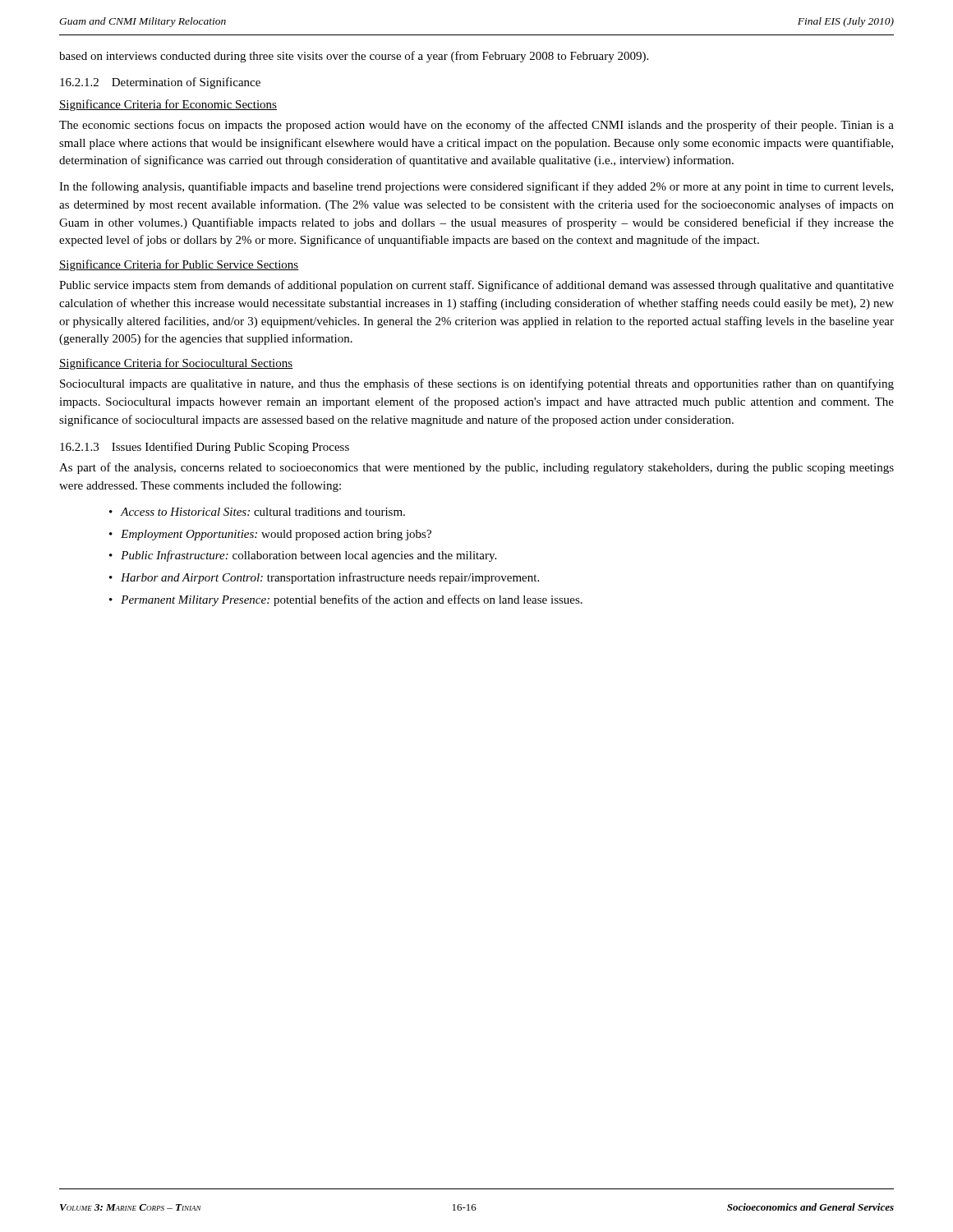The width and height of the screenshot is (953, 1232).
Task: Click on the section header with the text "16.2.1.2 Determination of Significance"
Action: point(160,82)
